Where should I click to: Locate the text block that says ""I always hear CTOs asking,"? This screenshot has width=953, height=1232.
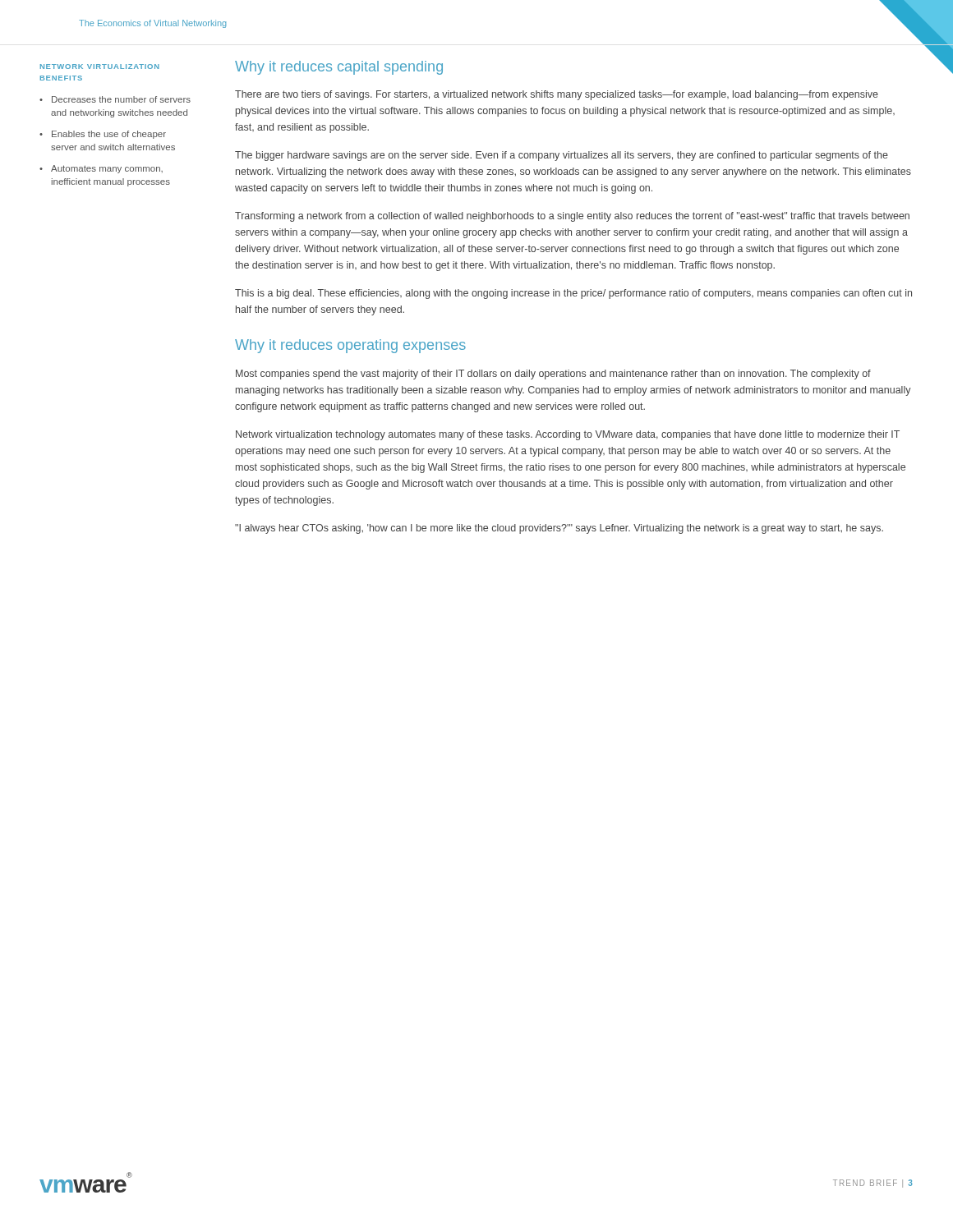click(x=559, y=528)
